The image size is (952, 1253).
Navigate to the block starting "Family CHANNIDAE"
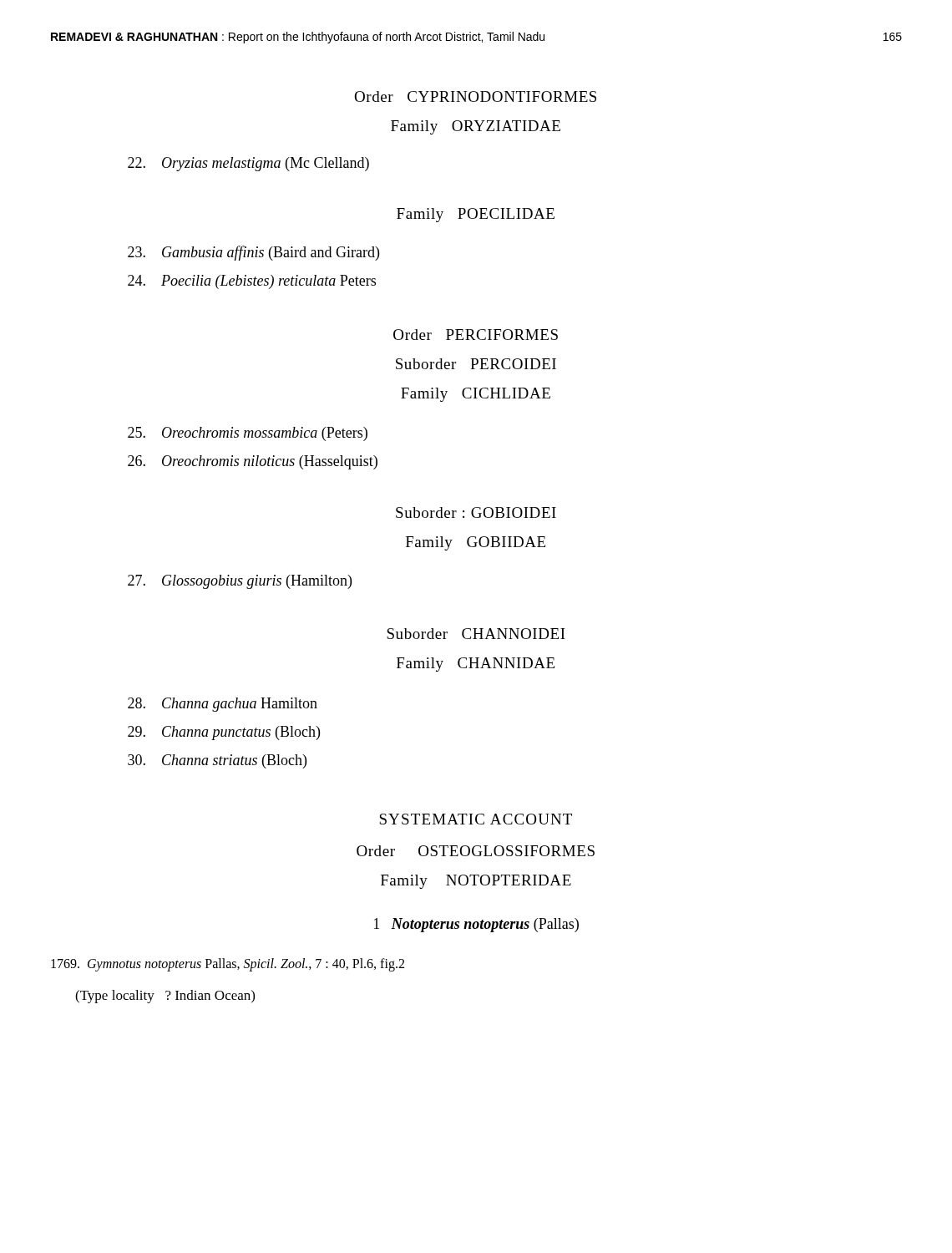point(476,663)
